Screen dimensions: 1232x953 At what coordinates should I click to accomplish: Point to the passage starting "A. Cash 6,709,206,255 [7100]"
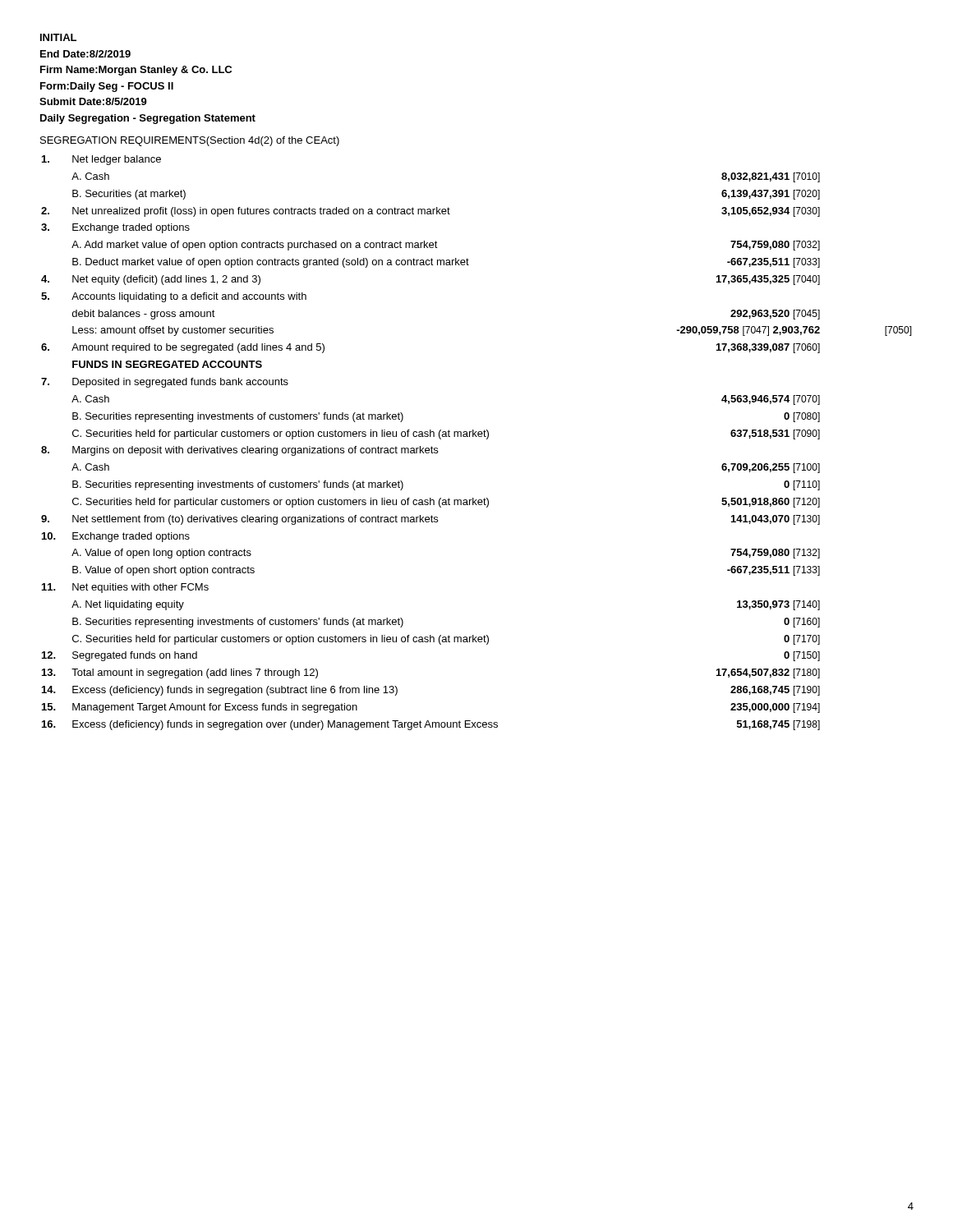pos(87,469)
